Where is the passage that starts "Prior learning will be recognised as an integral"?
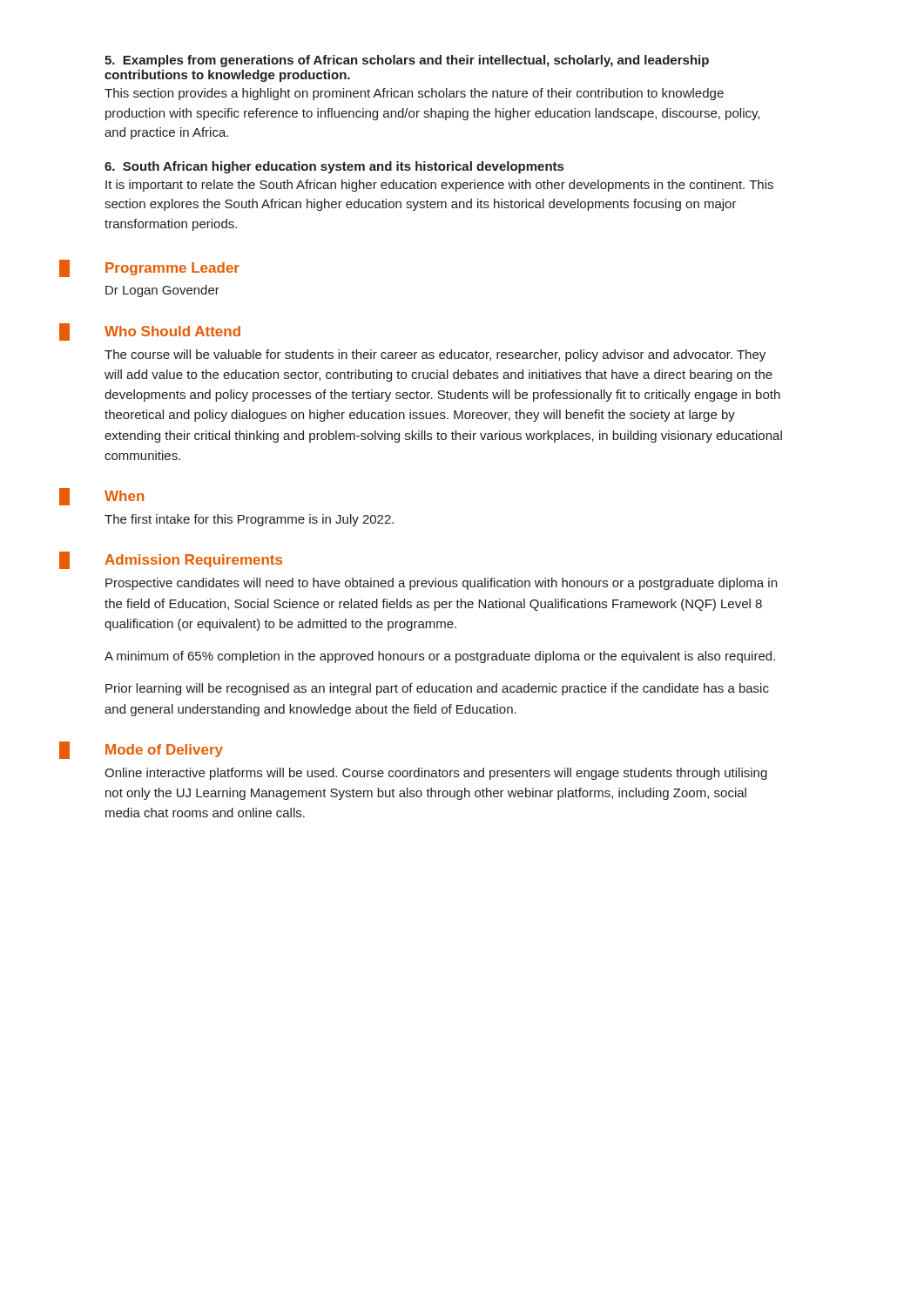This screenshot has height=1307, width=924. [437, 698]
